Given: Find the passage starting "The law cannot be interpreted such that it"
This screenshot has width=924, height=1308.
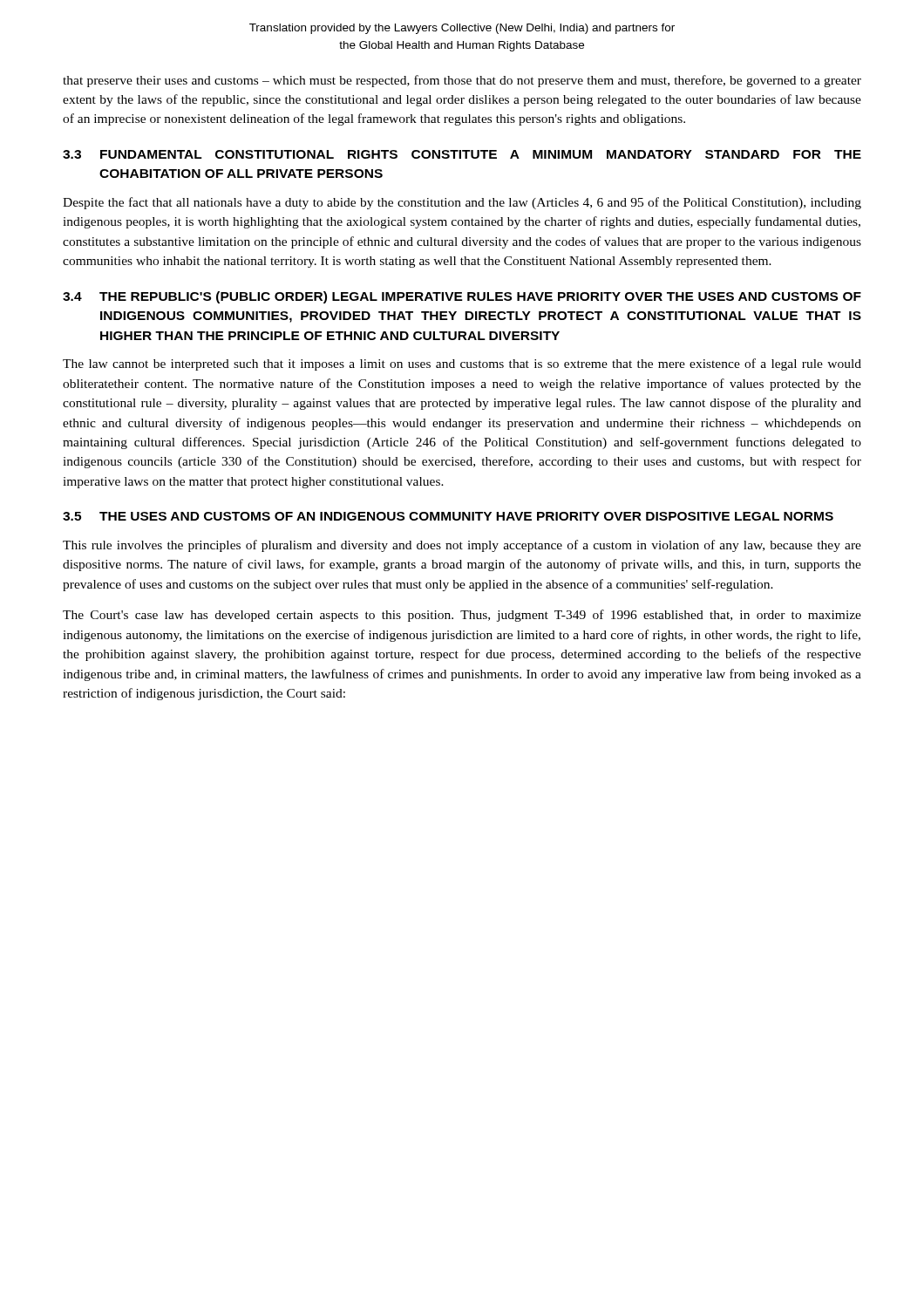Looking at the screenshot, I should [x=462, y=422].
